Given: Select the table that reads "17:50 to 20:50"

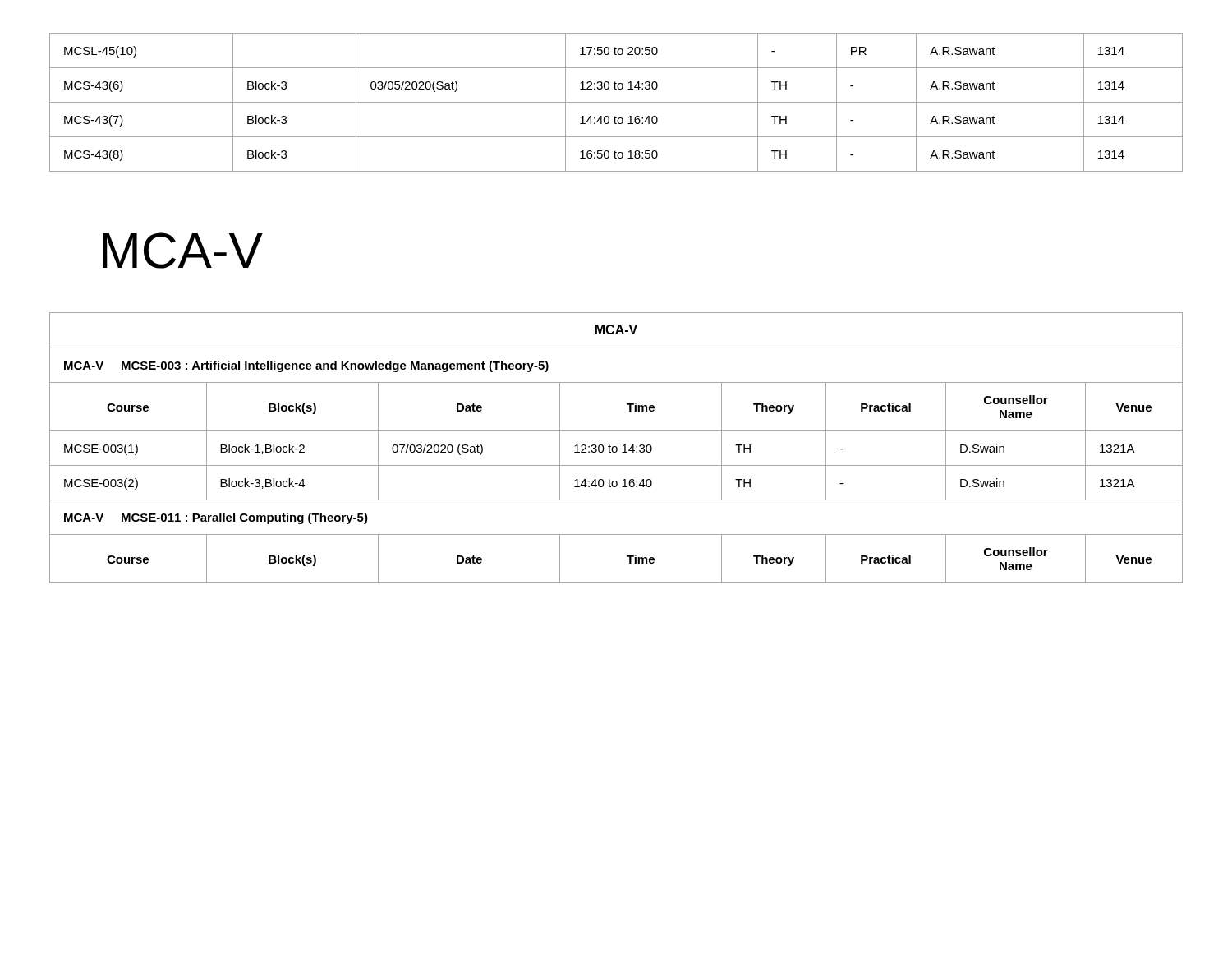Looking at the screenshot, I should (616, 102).
